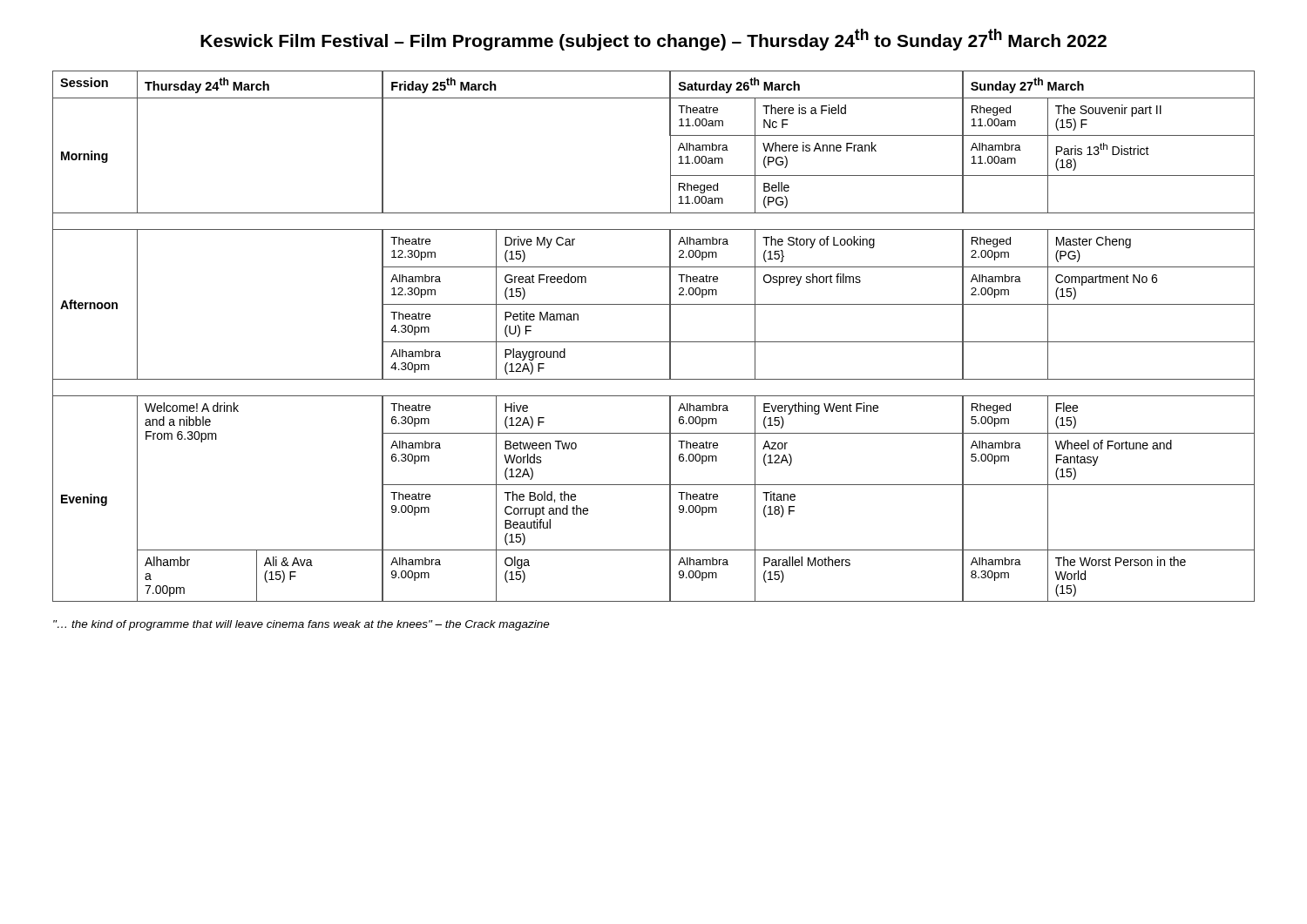Where is the passage that starts ""… the kind of"?
Viewport: 1307px width, 924px height.
point(301,624)
